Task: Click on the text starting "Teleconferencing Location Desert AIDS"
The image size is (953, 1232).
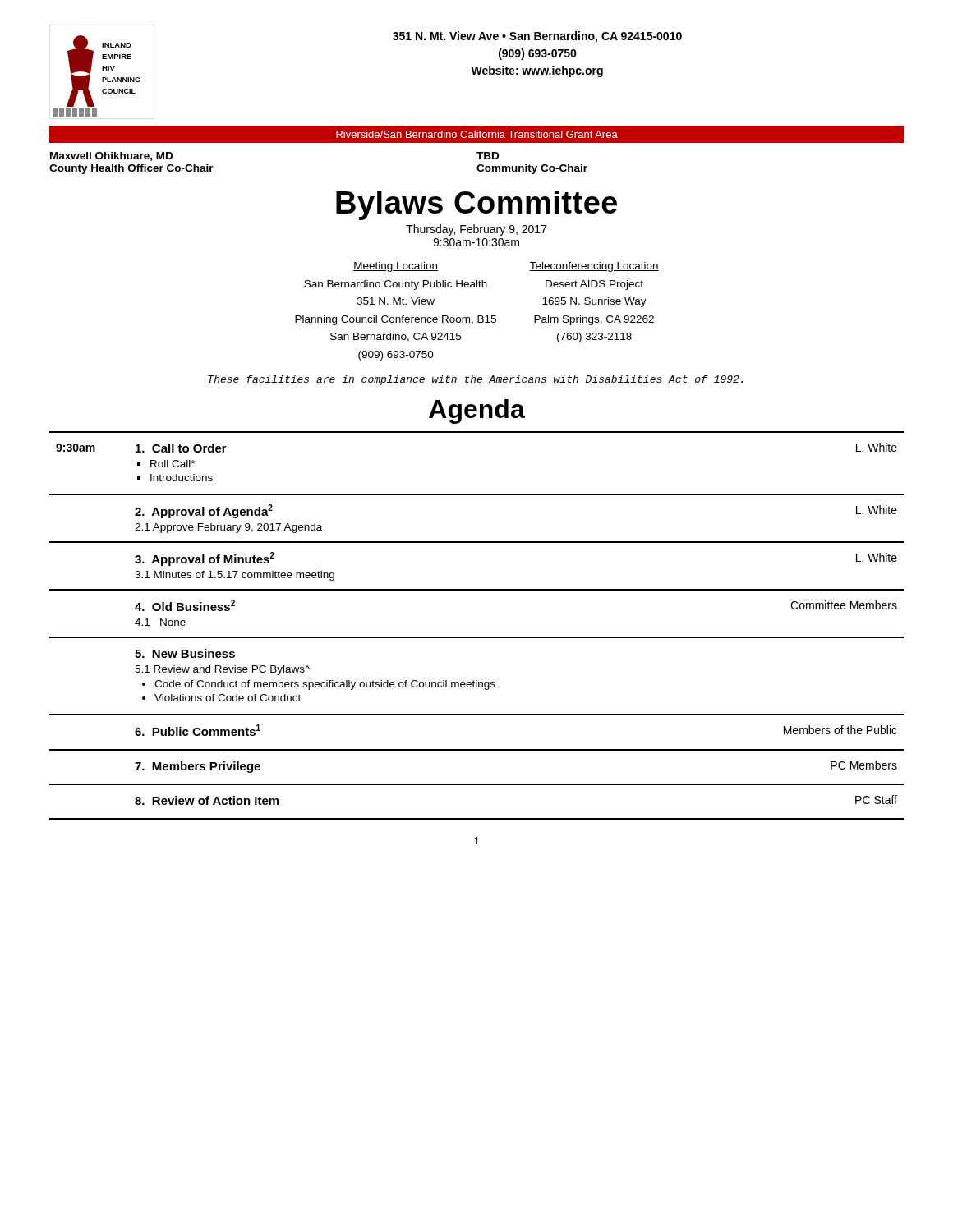Action: [594, 301]
